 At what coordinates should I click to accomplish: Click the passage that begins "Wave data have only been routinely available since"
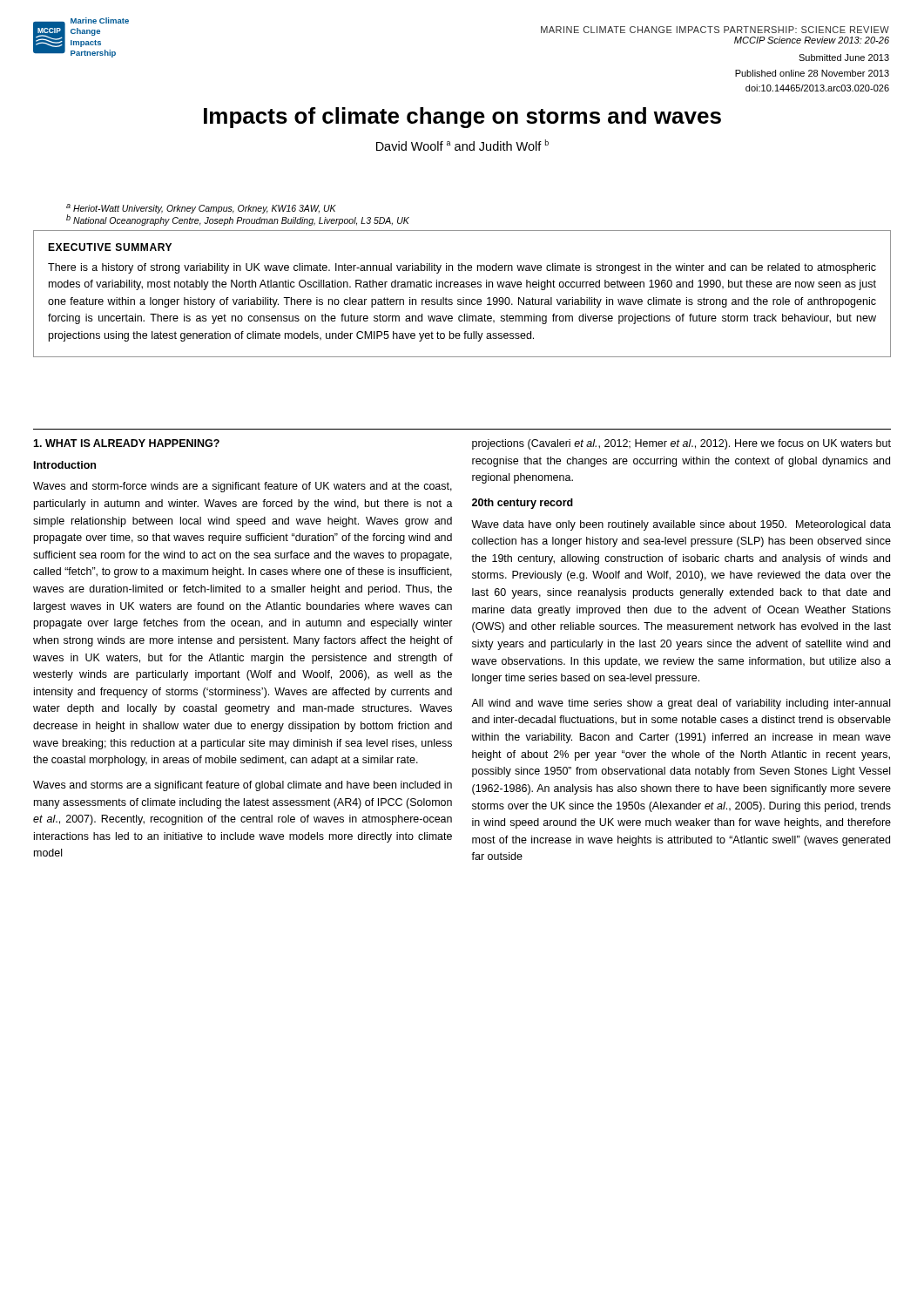[x=681, y=601]
